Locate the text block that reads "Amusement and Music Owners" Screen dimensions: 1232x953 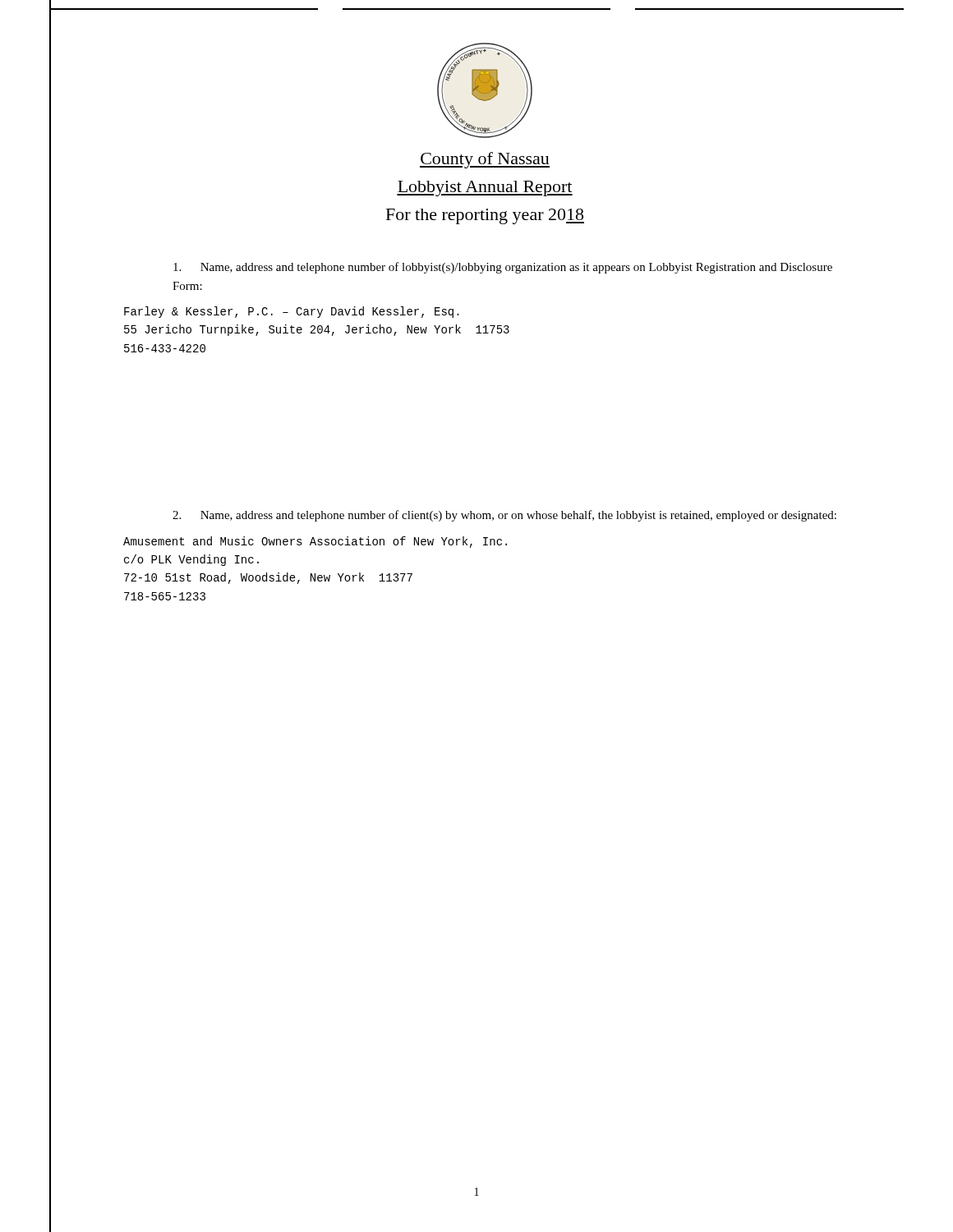316,569
